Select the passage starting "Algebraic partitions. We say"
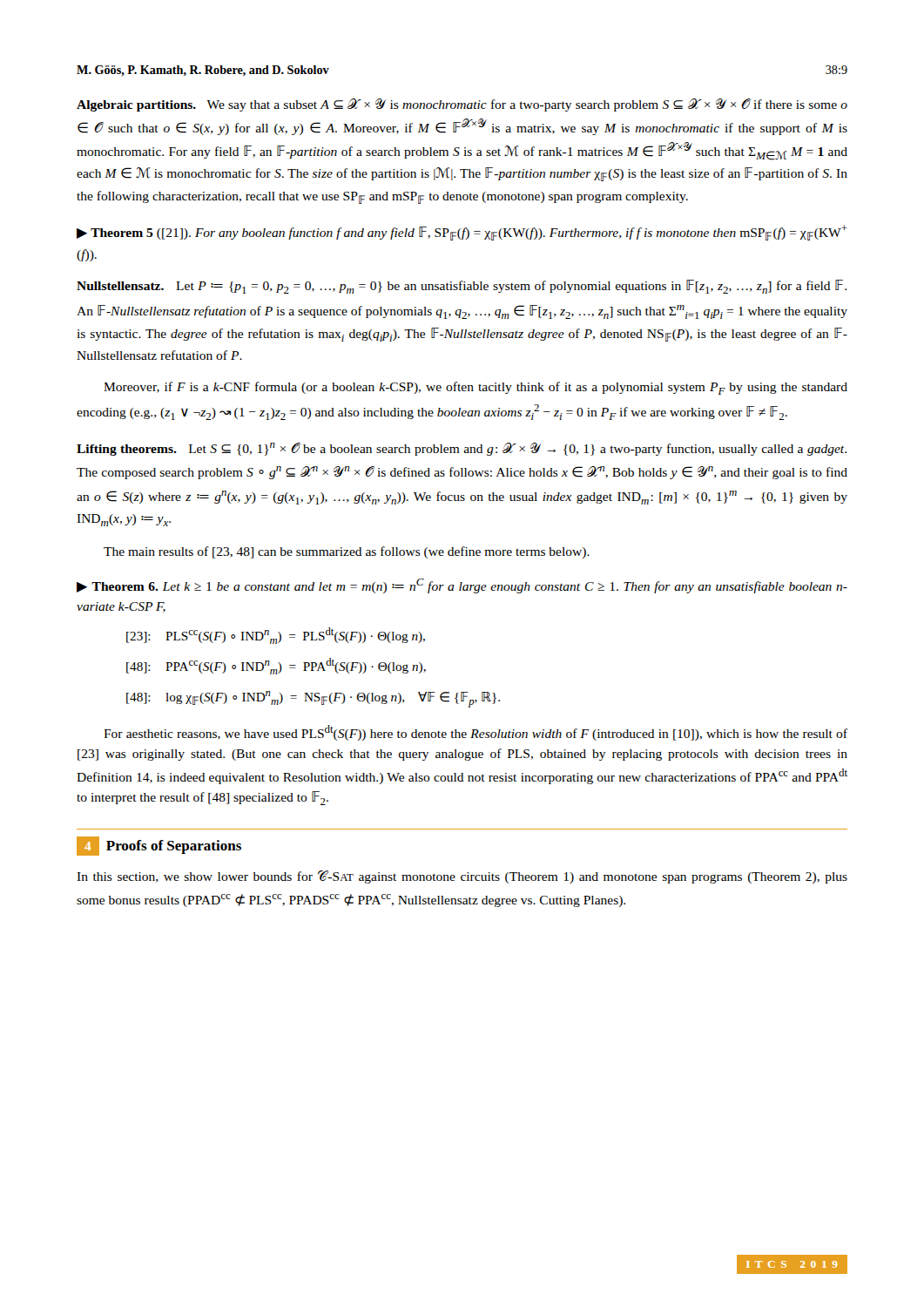This screenshot has height=1307, width=924. click(462, 151)
